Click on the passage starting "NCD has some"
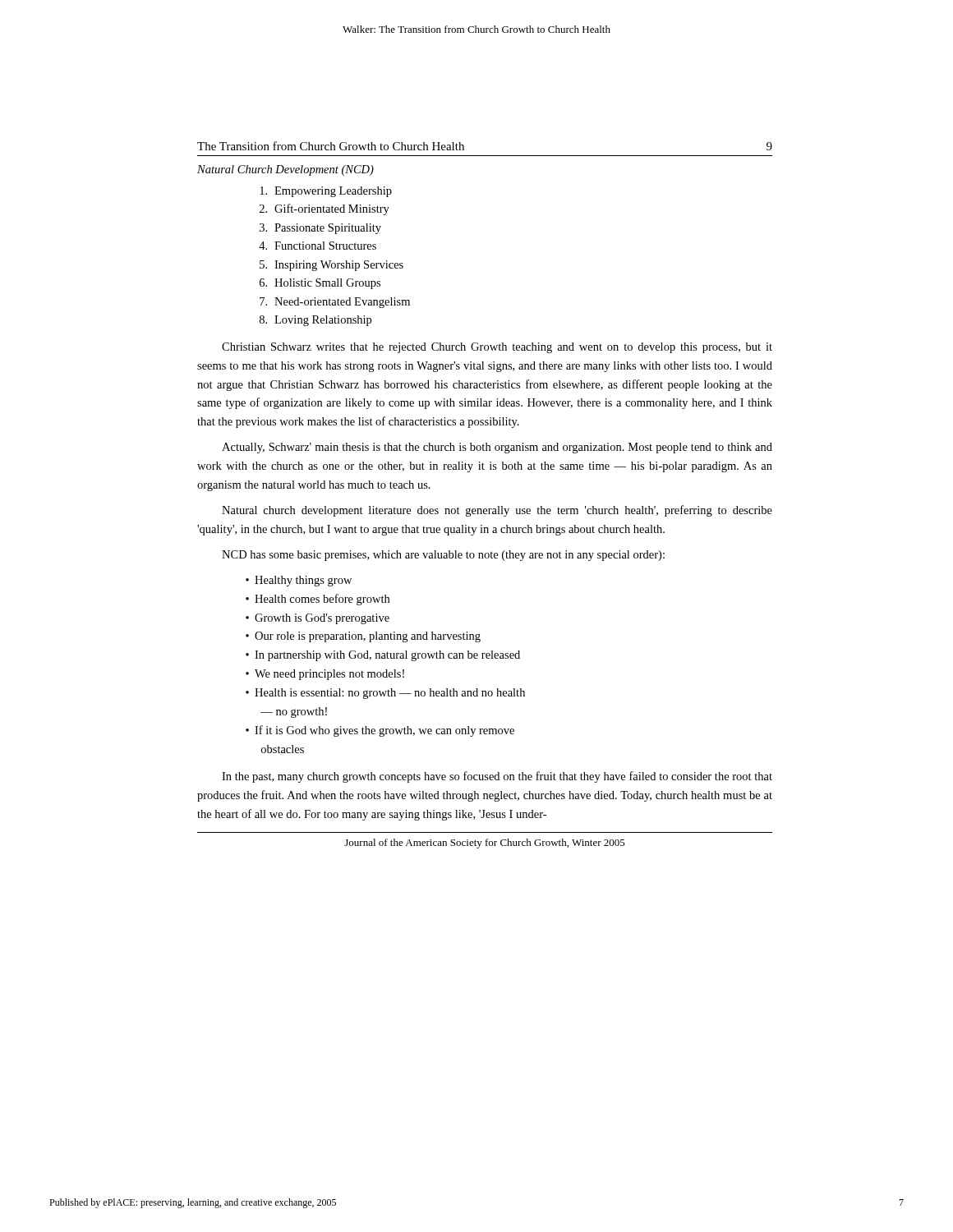This screenshot has width=953, height=1232. (444, 554)
